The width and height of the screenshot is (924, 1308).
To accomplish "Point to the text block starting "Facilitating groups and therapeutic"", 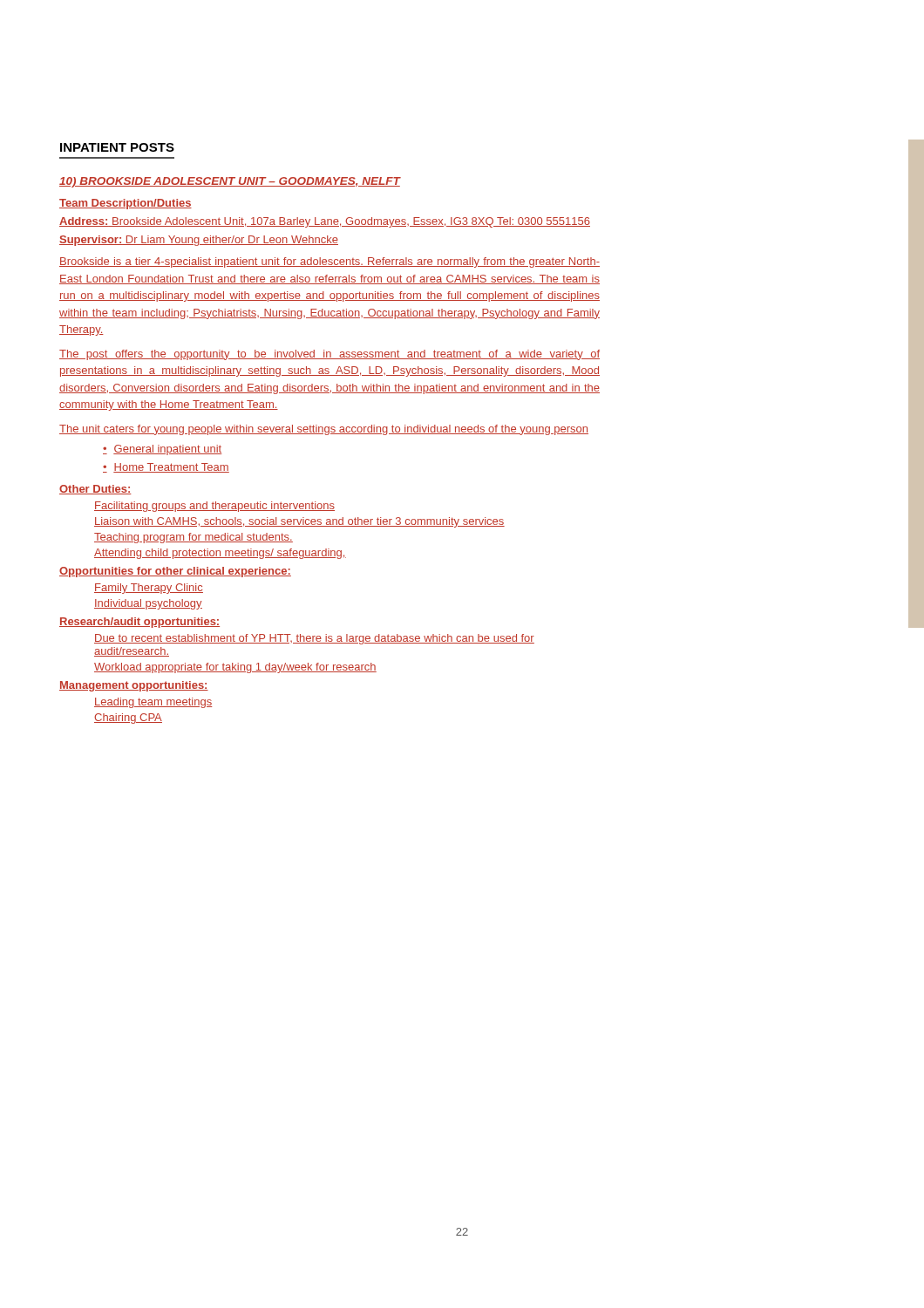I will pyautogui.click(x=214, y=505).
